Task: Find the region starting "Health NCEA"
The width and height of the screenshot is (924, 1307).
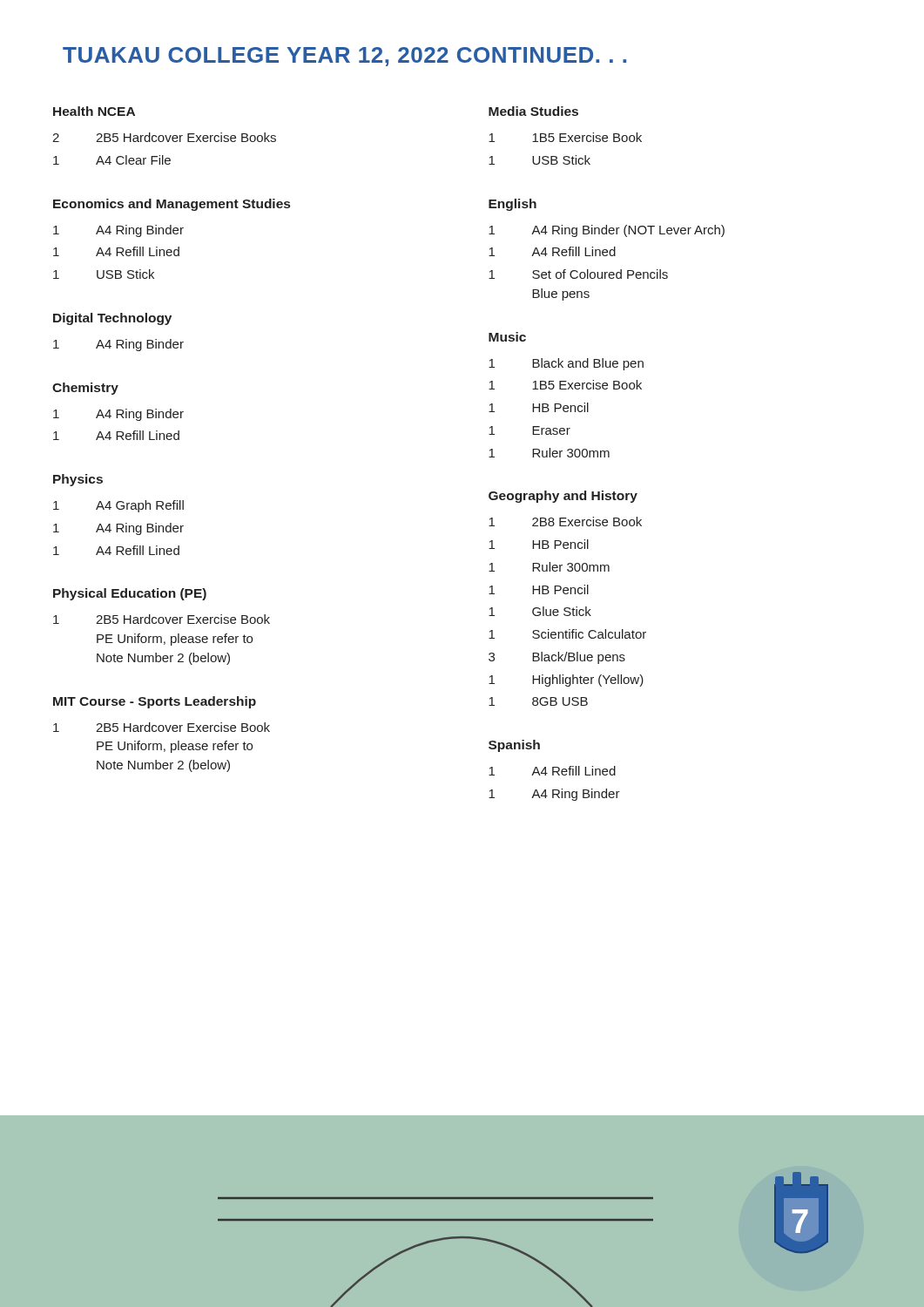Action: click(x=94, y=111)
